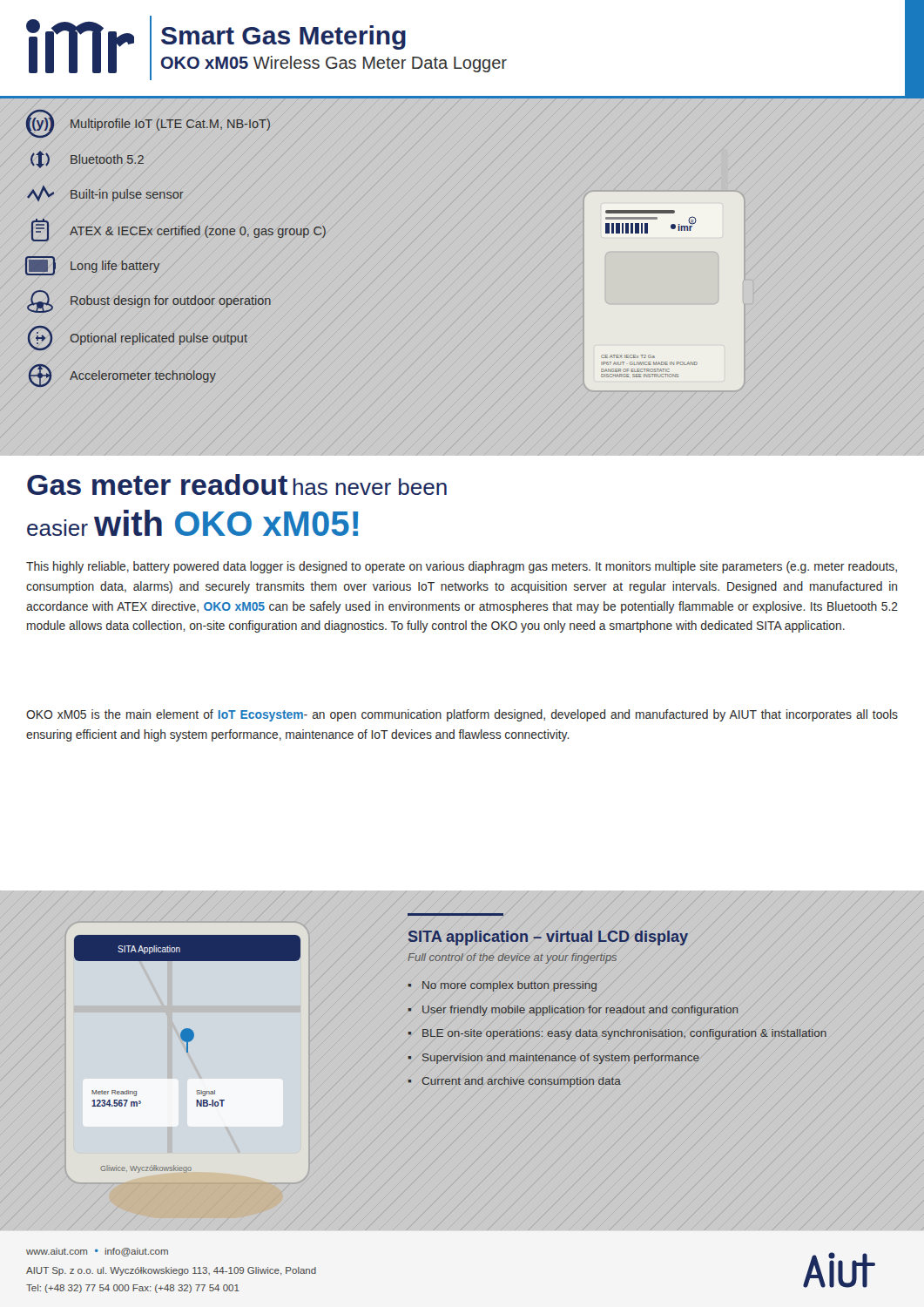Select the title containing "Gas meter readout has never been"

(314, 506)
